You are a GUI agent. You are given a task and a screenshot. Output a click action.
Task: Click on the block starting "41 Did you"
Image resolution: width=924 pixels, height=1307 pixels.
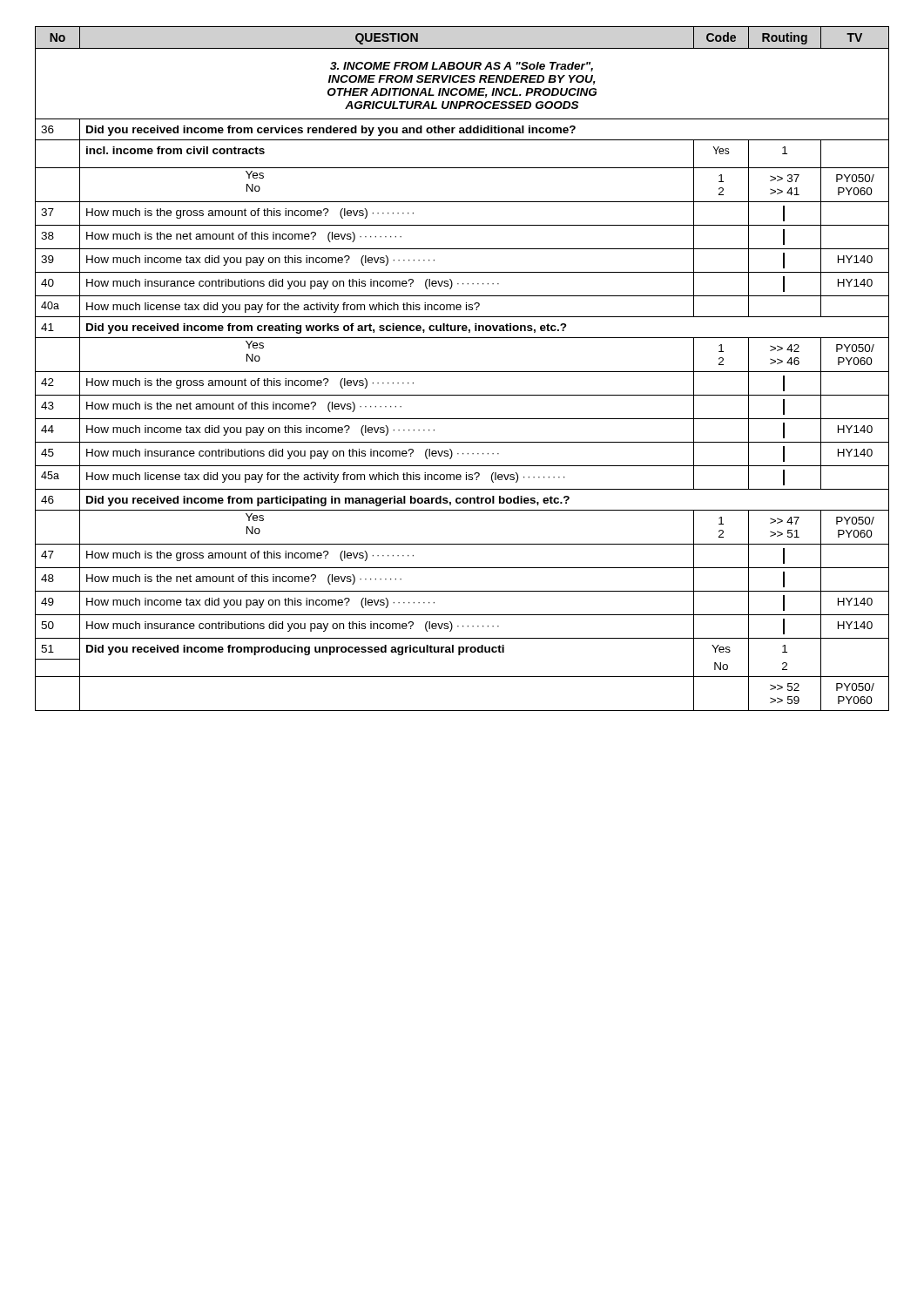pos(462,327)
